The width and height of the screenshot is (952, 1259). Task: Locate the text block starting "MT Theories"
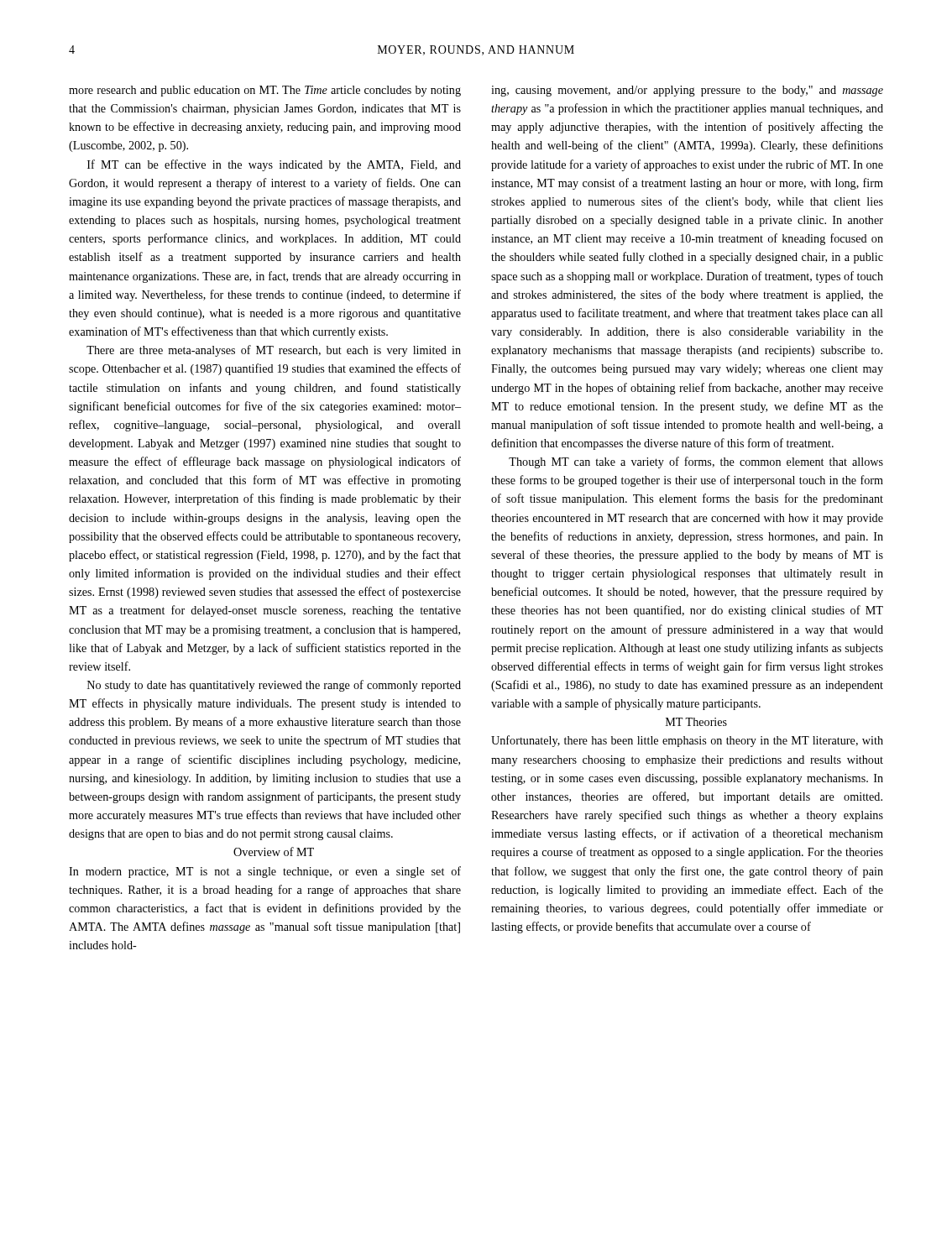687,722
